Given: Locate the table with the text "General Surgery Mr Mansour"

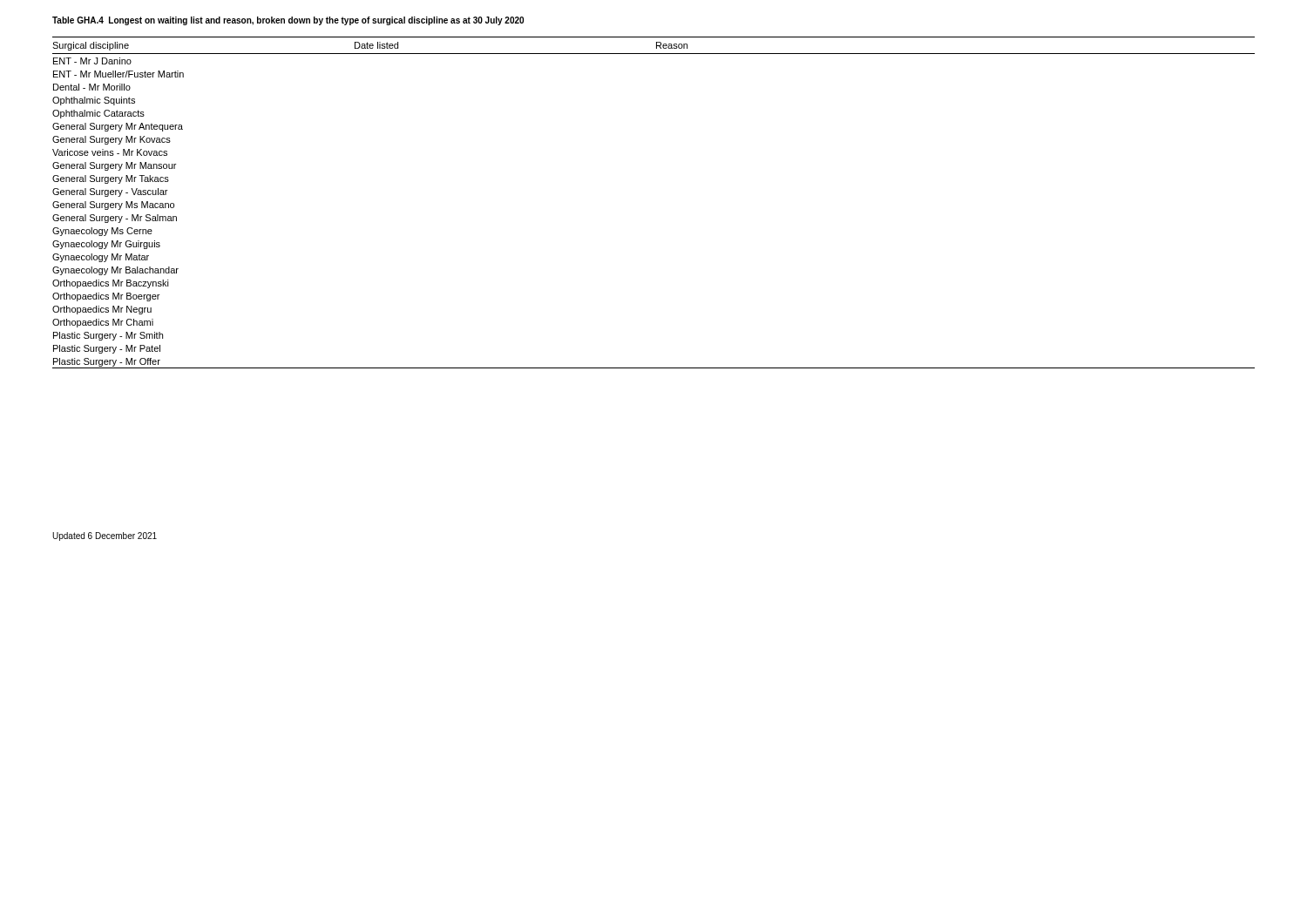Looking at the screenshot, I should click(654, 204).
